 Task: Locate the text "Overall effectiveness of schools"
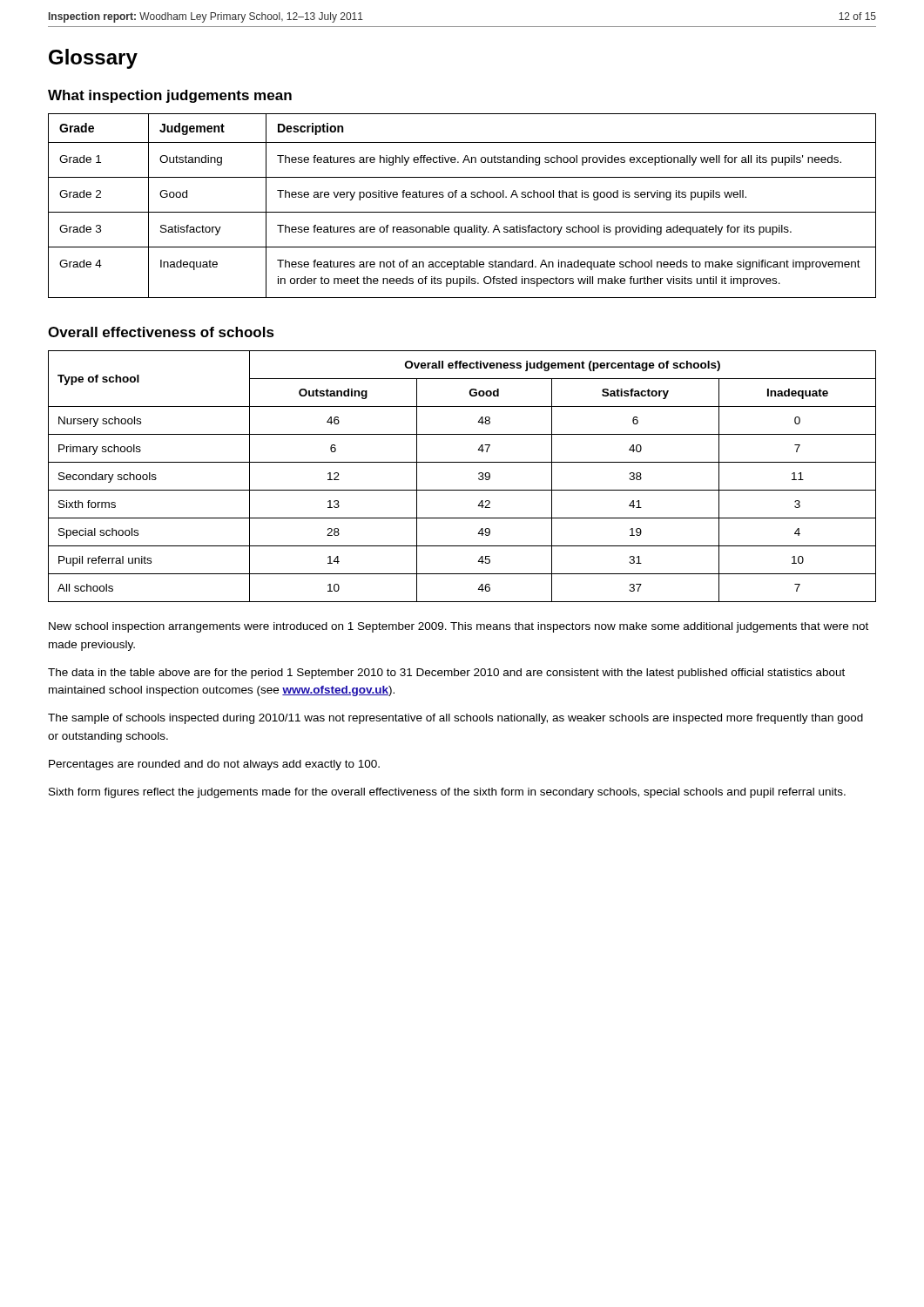[x=161, y=333]
